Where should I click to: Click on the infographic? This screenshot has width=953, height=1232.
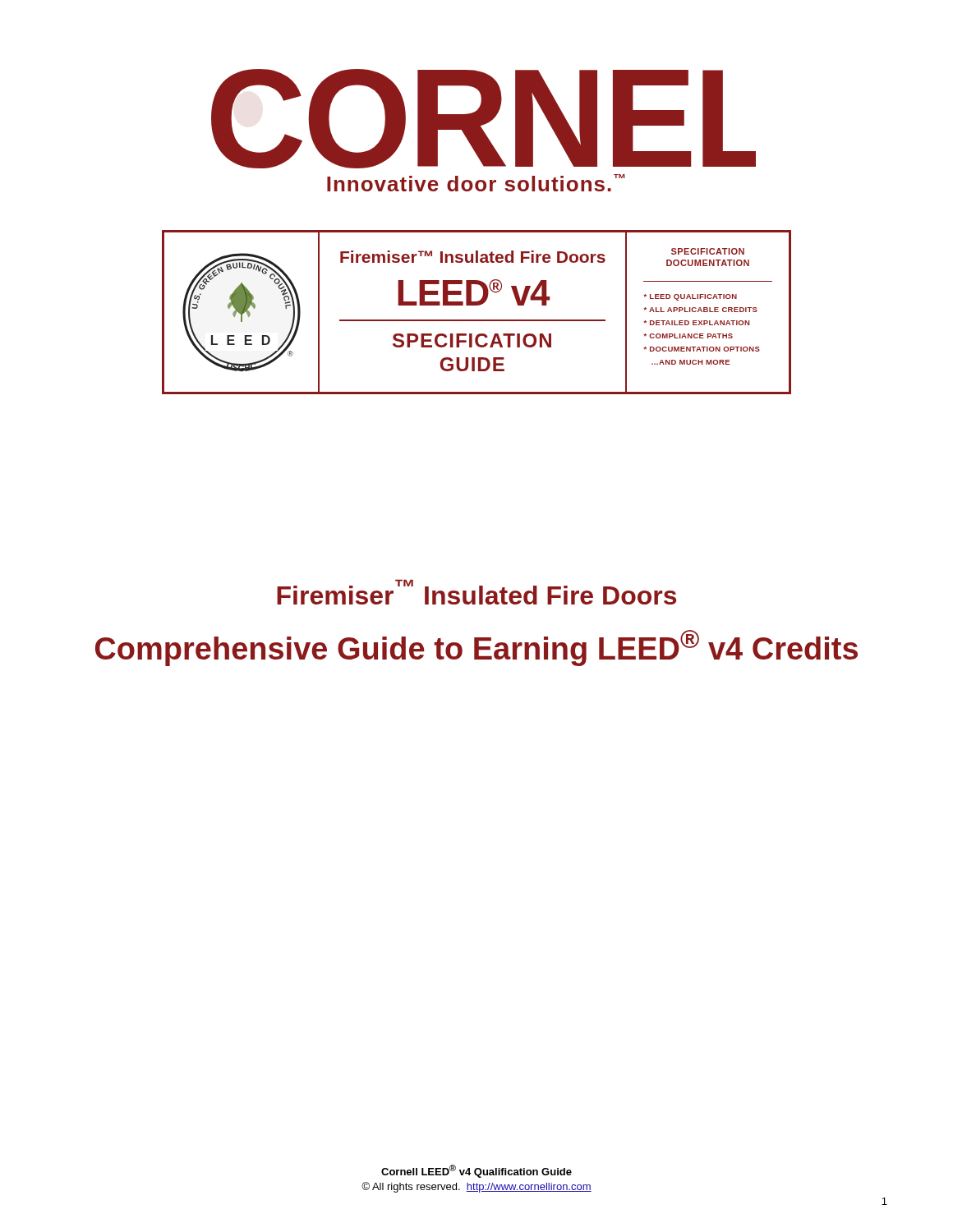(x=476, y=312)
